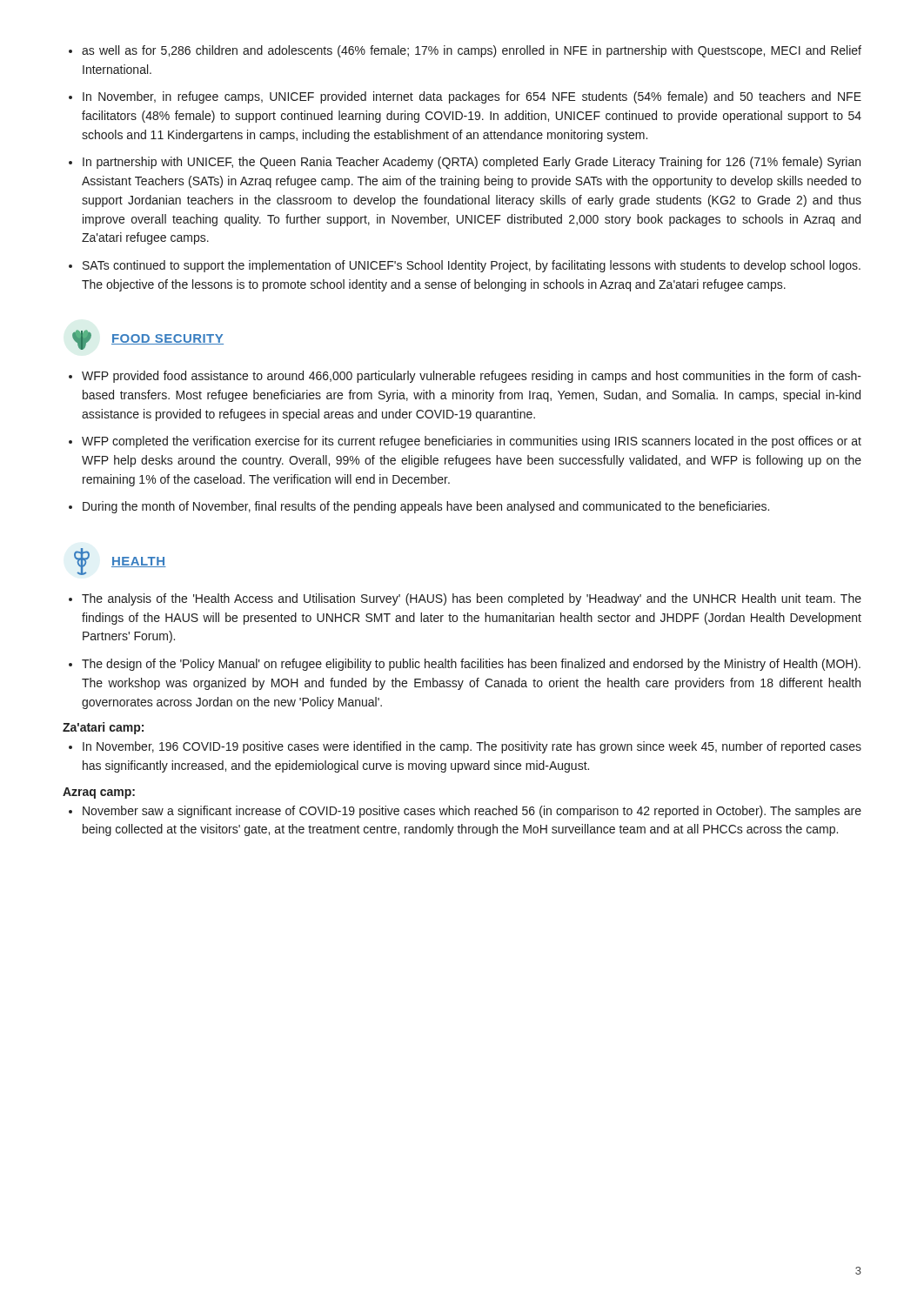
Task: Select the list item that reads "The design of the 'Policy Manual'"
Action: (x=472, y=684)
